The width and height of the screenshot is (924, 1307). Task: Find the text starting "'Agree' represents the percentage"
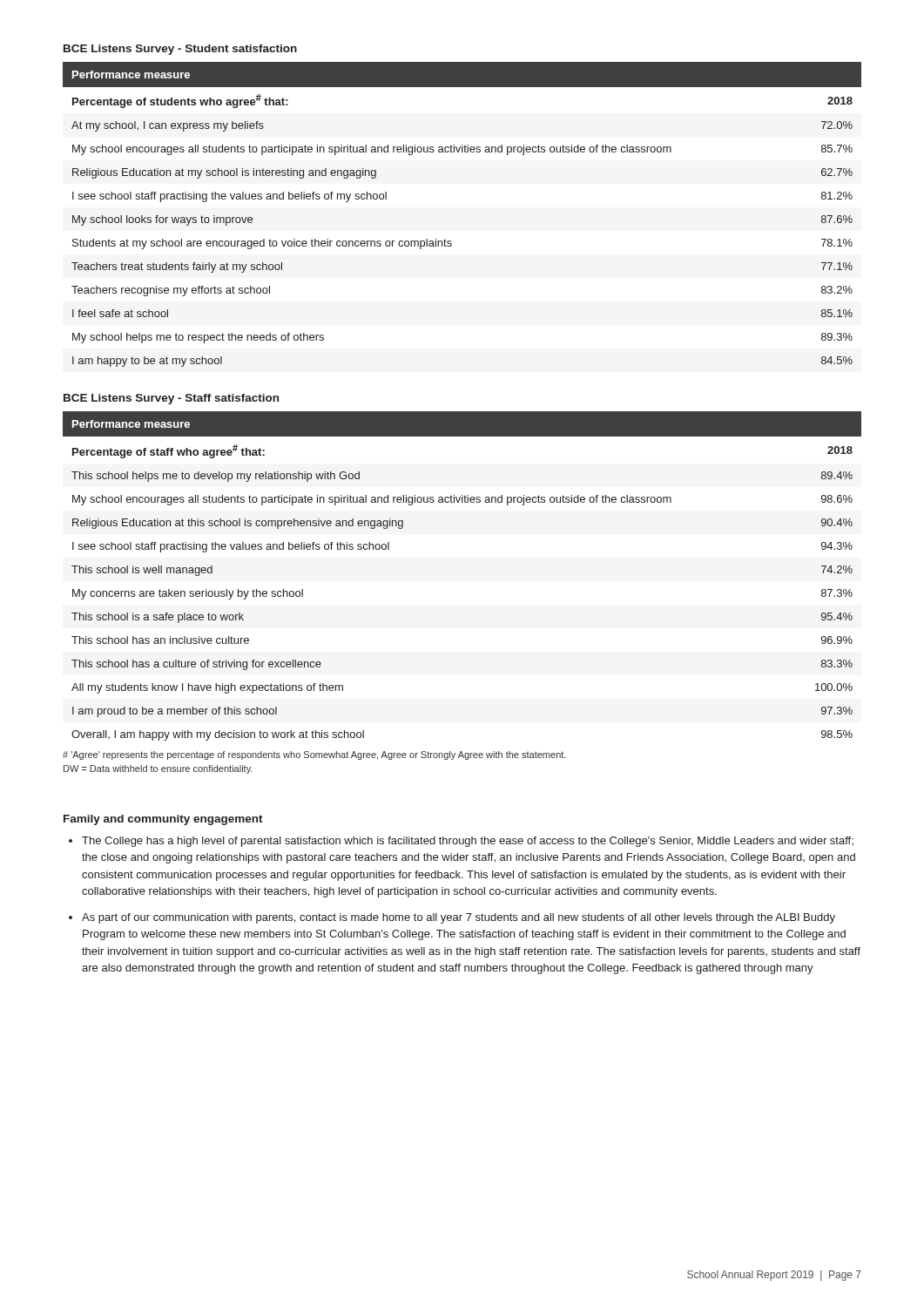[x=462, y=761]
